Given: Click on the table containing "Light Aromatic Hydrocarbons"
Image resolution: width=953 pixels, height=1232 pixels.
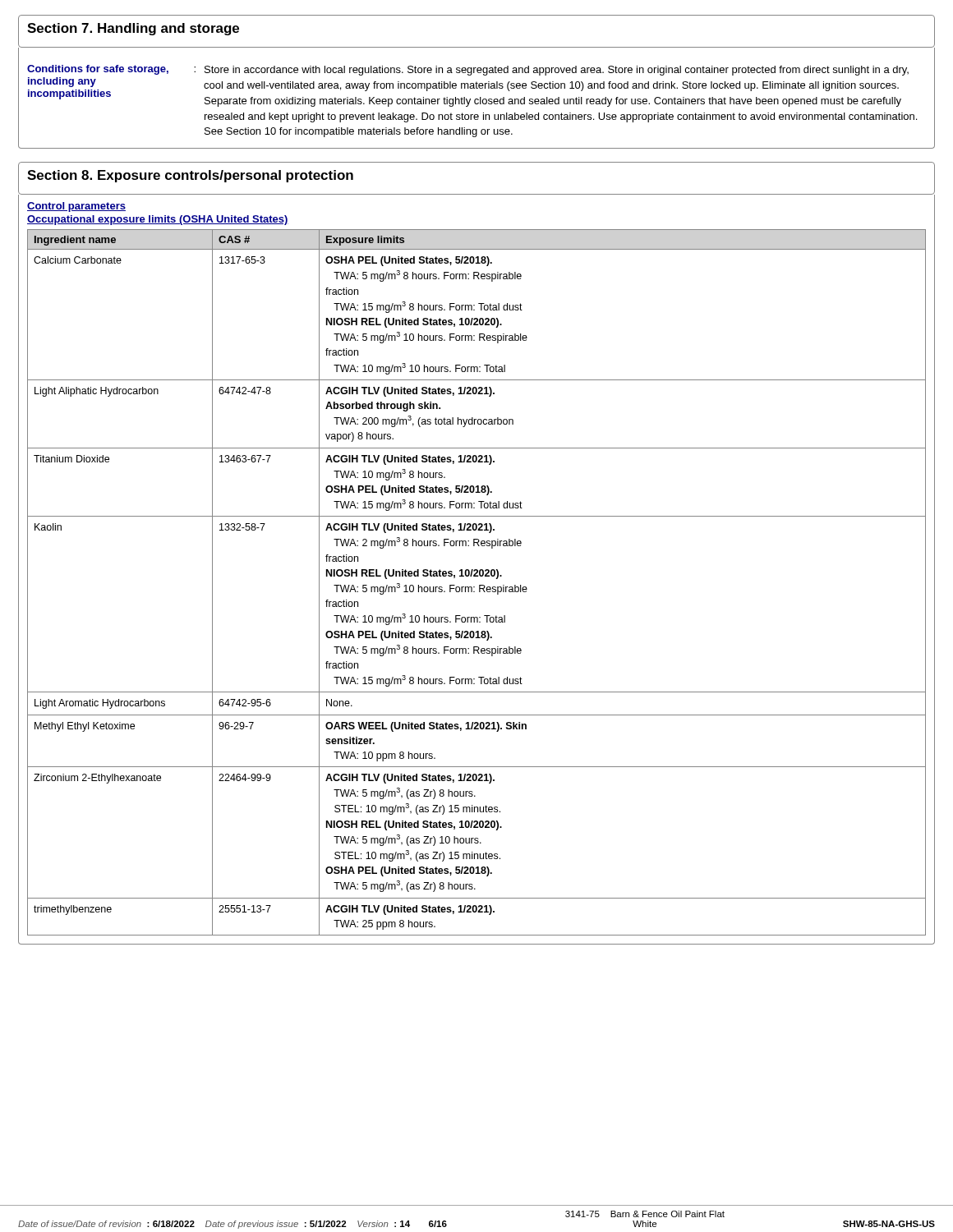Looking at the screenshot, I should click(x=476, y=582).
